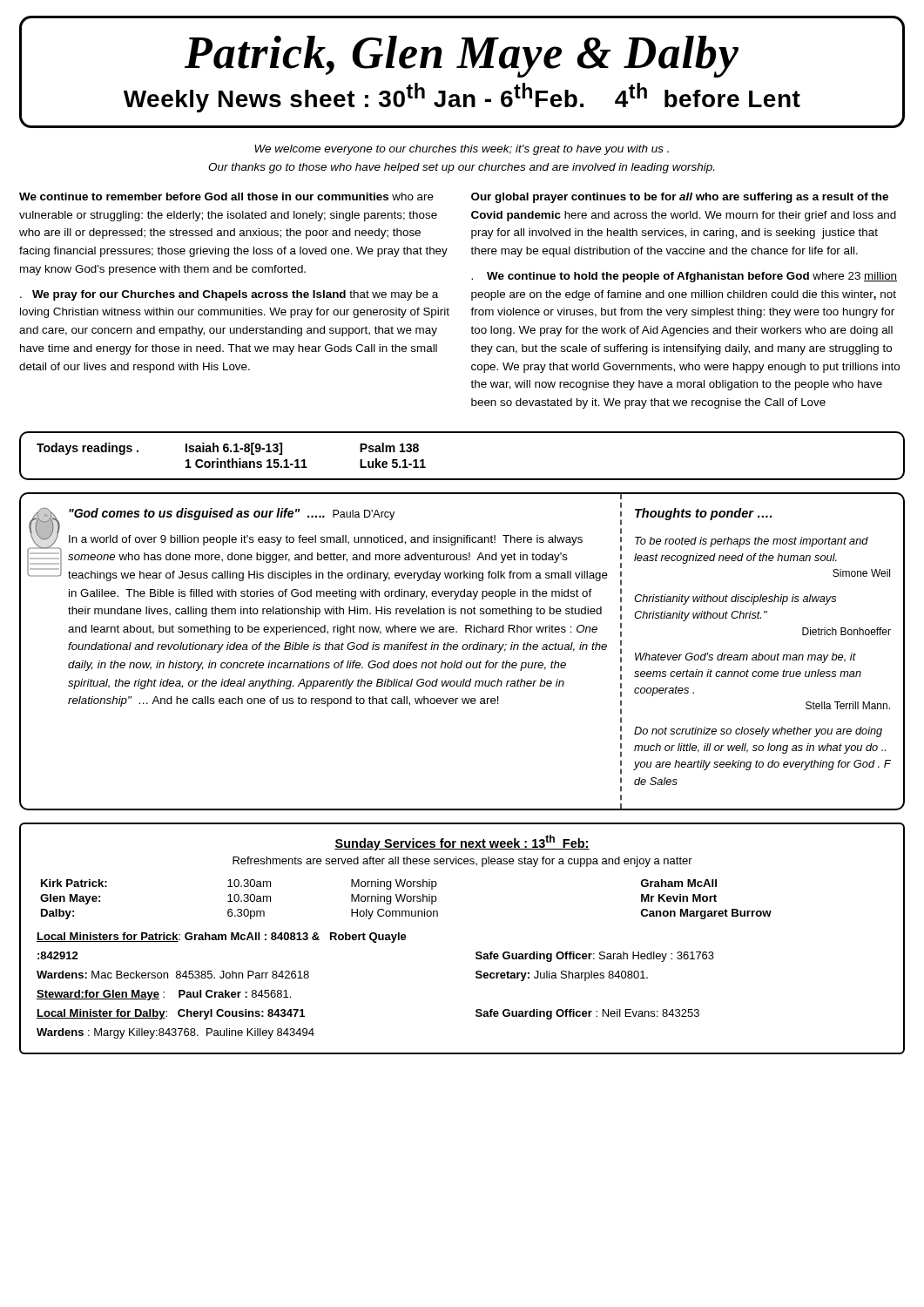
Task: Click on the text block that reads "Our global prayer continues to be"
Action: pos(688,300)
